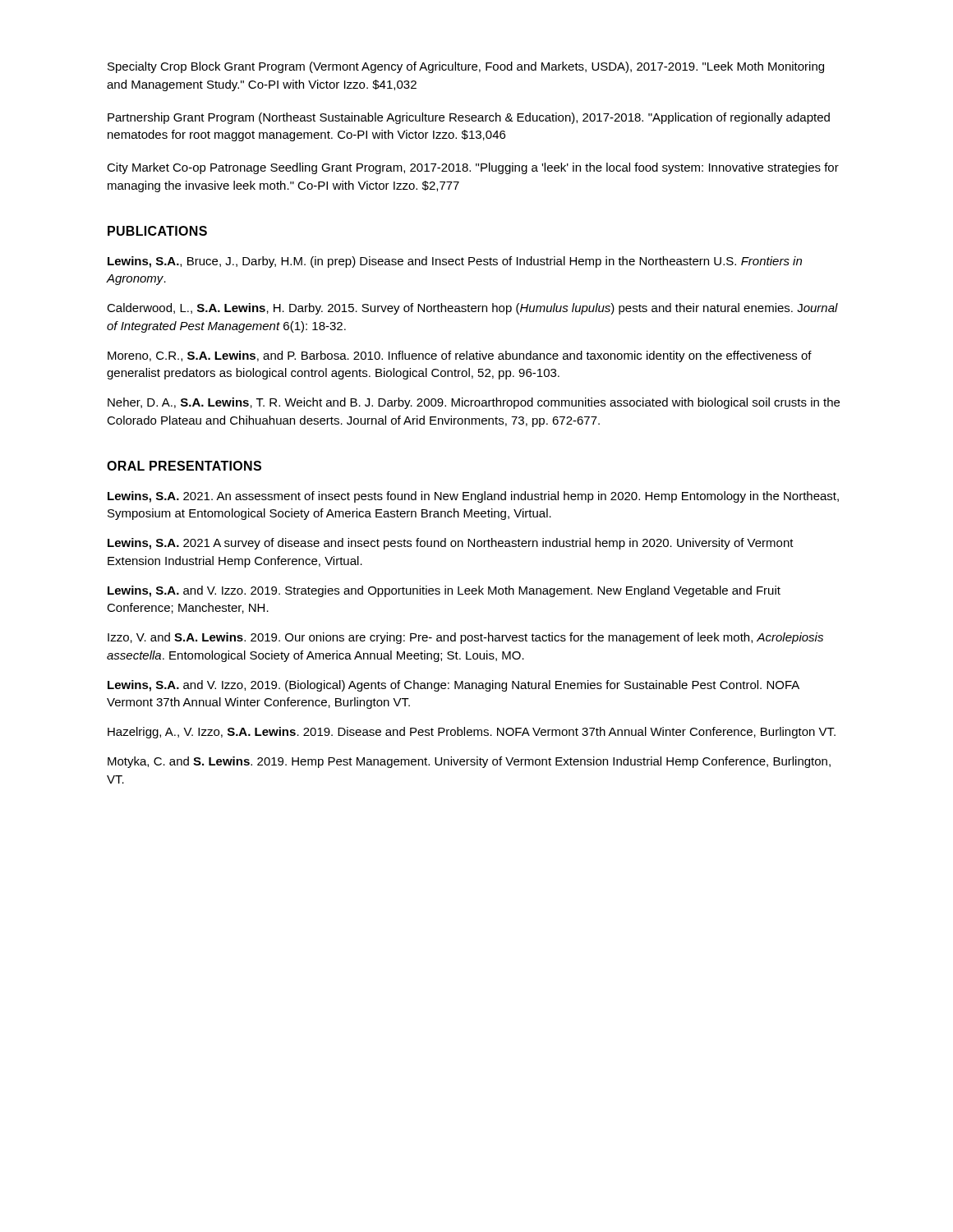Navigate to the text starting "Specialty Crop Block Grant Program (Vermont"
The image size is (953, 1232).
466,75
